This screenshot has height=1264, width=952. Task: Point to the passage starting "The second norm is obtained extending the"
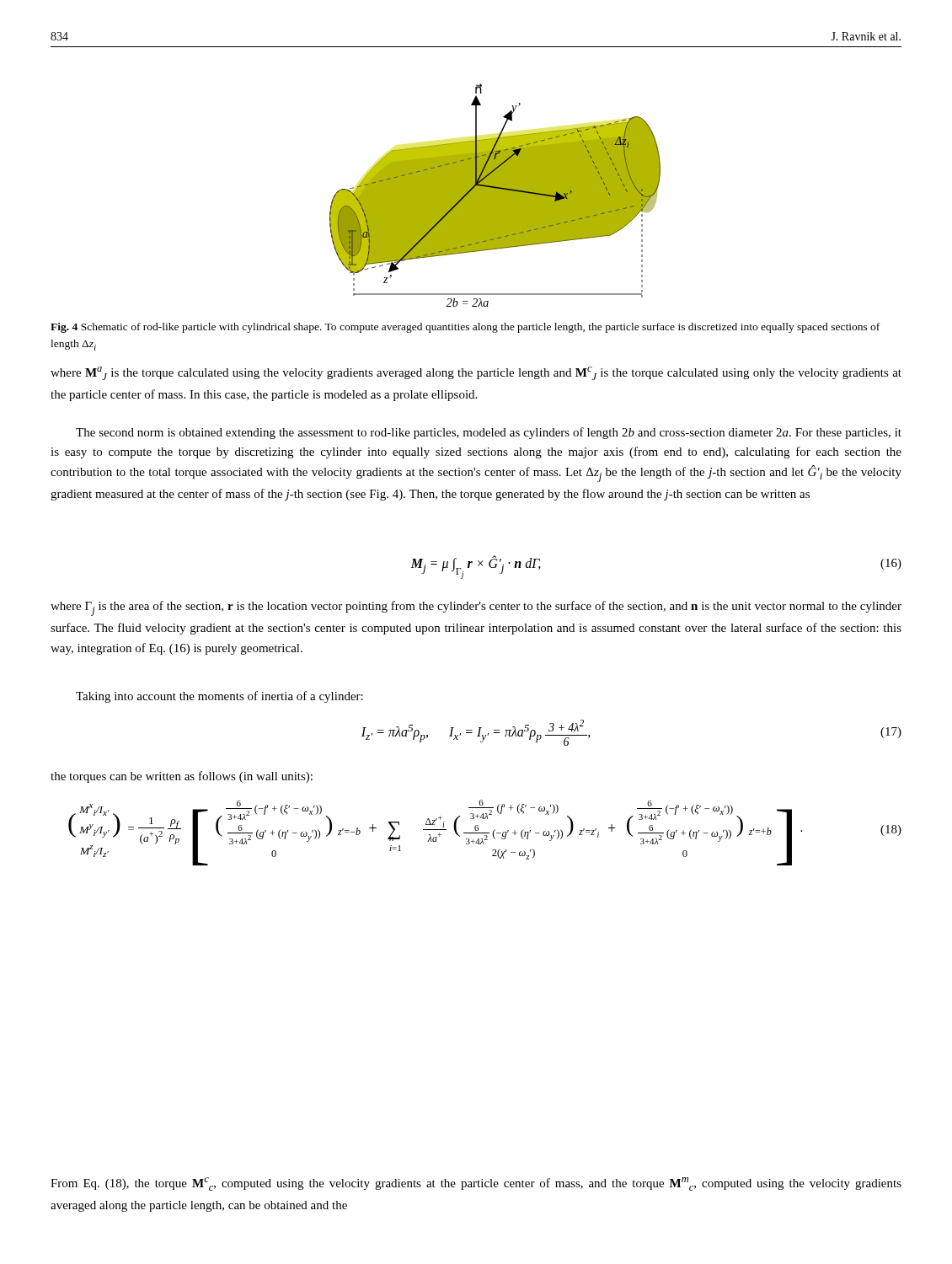pyautogui.click(x=476, y=464)
